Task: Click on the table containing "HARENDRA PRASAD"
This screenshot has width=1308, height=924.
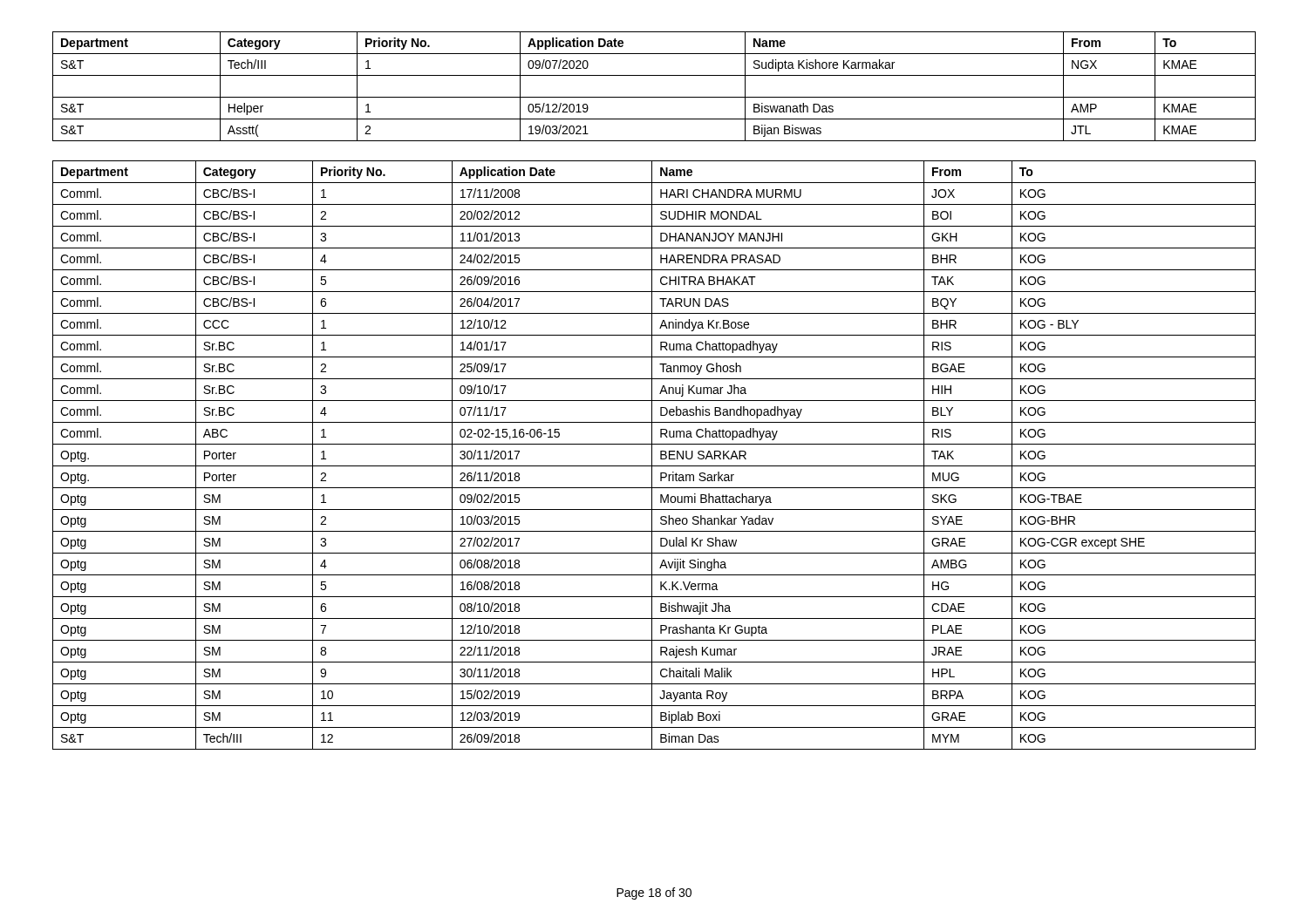Action: point(654,455)
